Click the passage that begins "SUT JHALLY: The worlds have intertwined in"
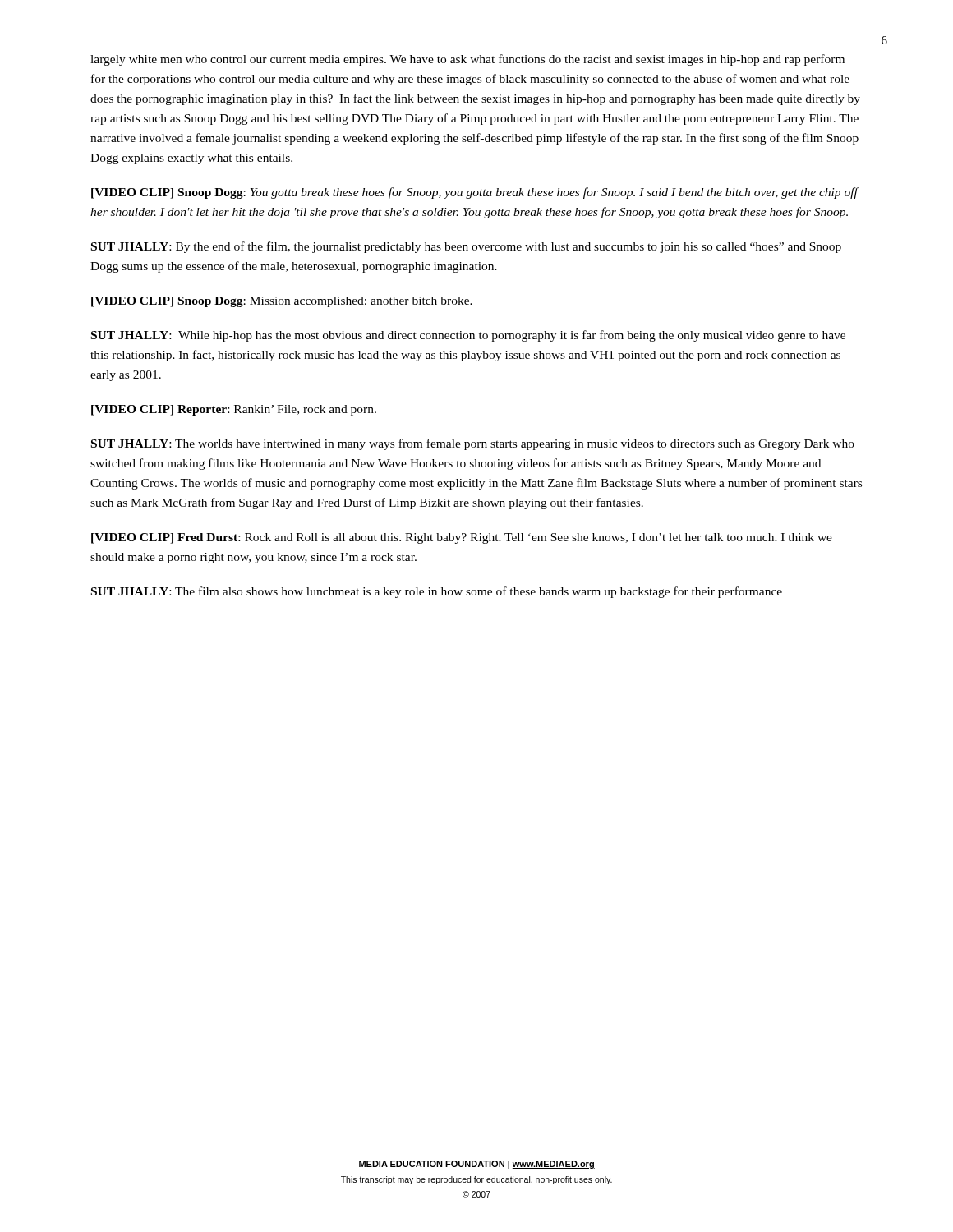Viewport: 953px width, 1232px height. pyautogui.click(x=476, y=473)
